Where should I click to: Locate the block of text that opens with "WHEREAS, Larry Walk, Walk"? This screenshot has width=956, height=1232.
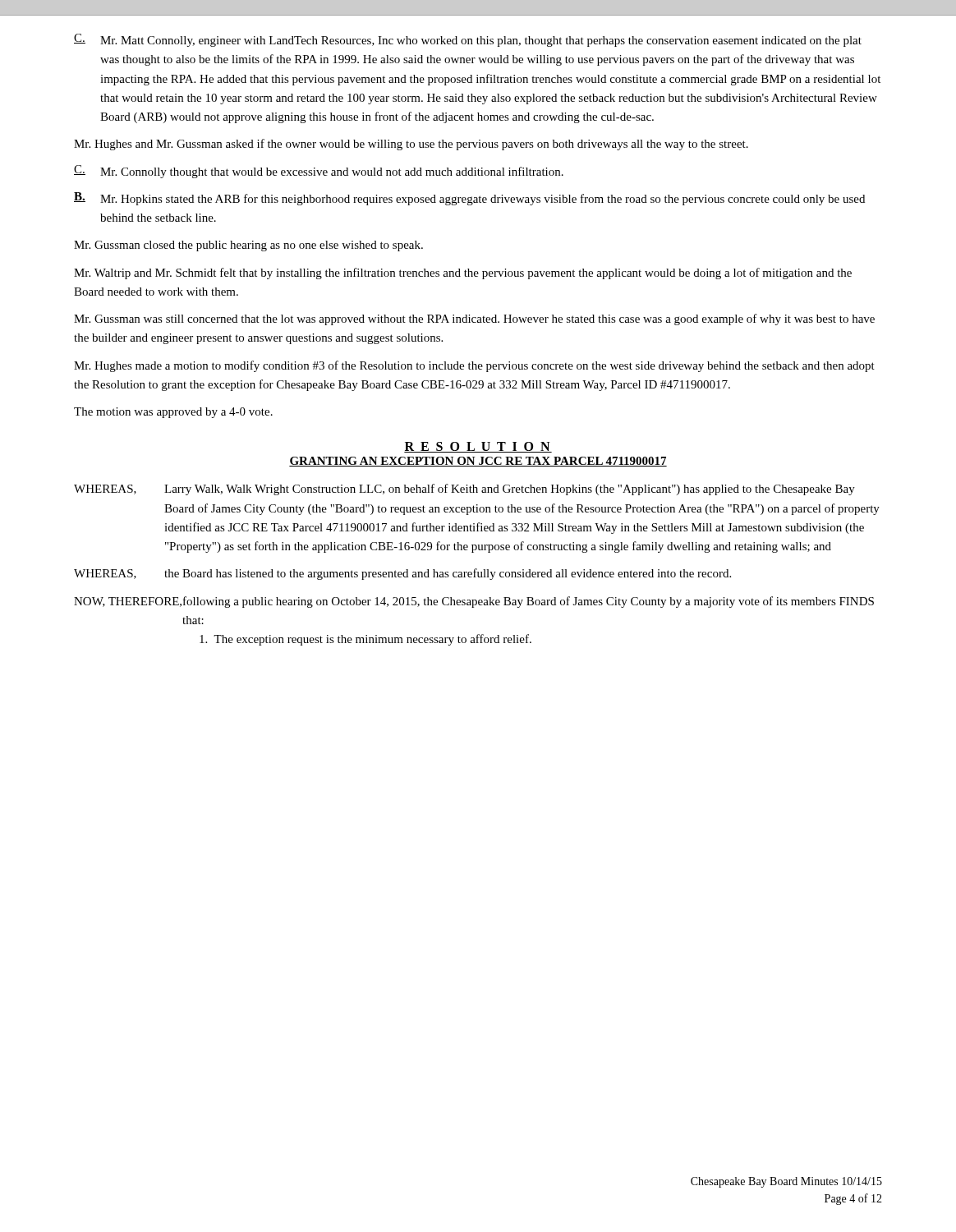(x=478, y=518)
